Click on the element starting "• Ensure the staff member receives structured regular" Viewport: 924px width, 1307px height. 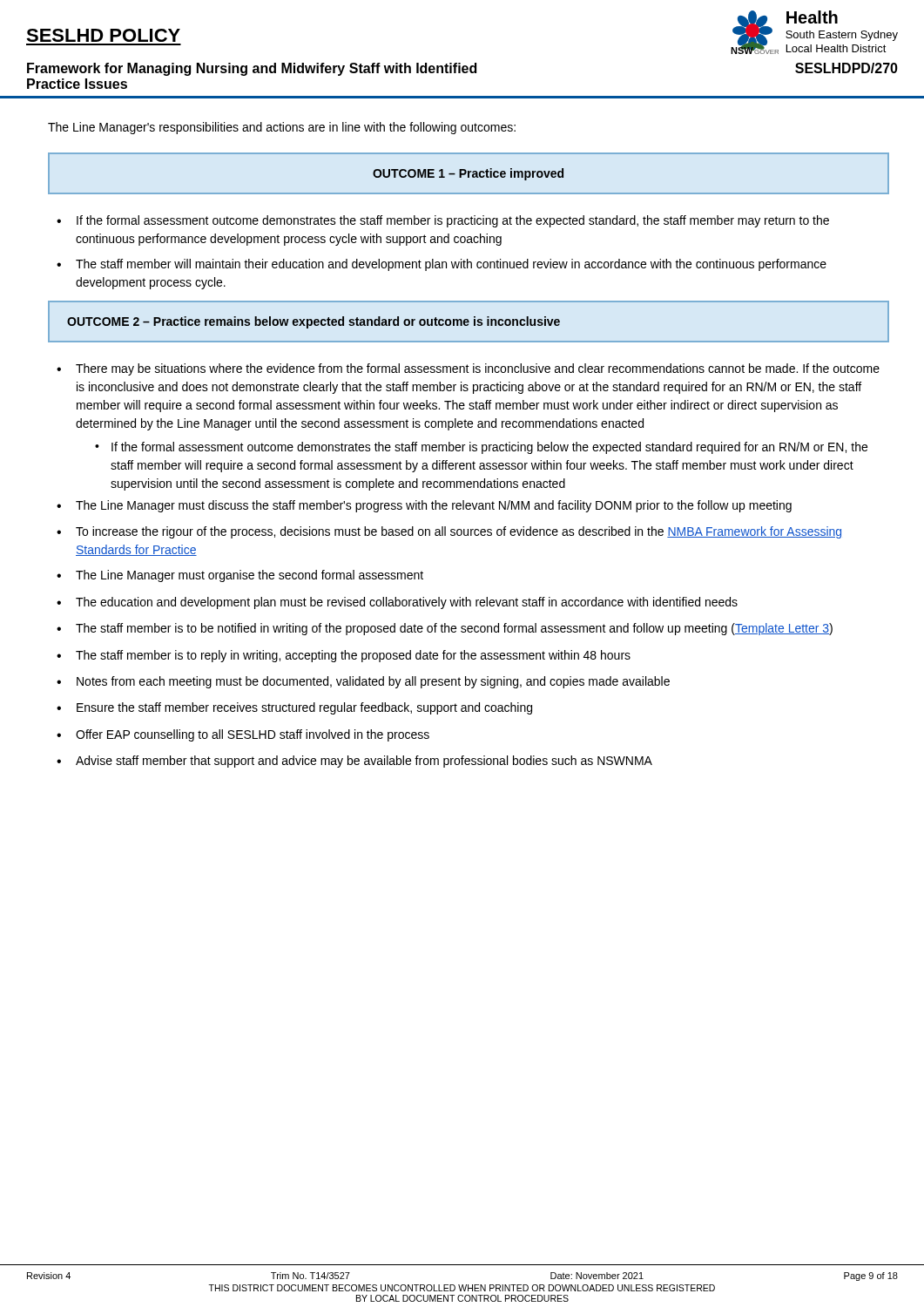(x=473, y=709)
